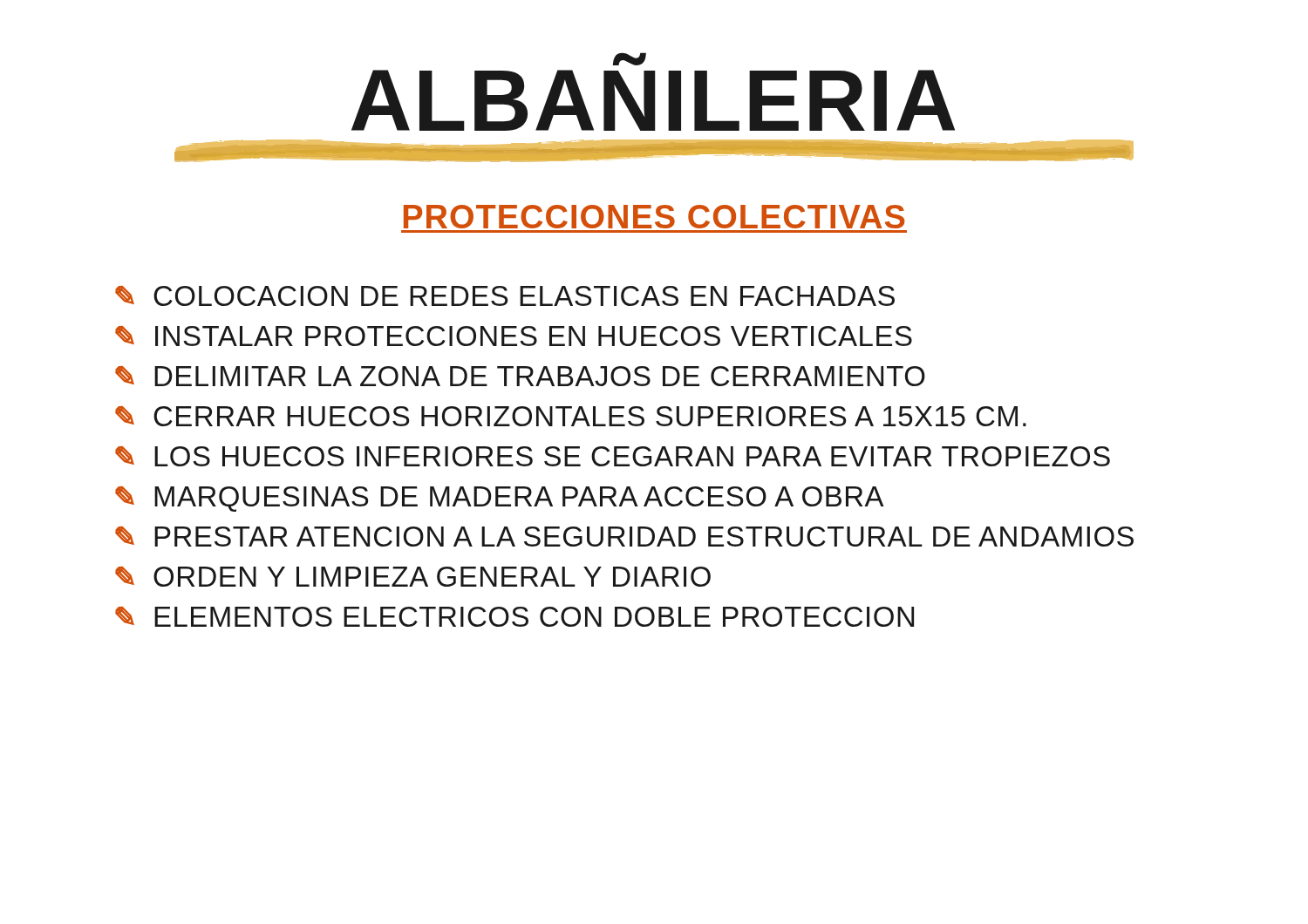Image resolution: width=1308 pixels, height=924 pixels.
Task: Where is the passage that starts "✎ ORDEN Y LIMPIEZA GENERAL Y"?
Action: (x=413, y=577)
